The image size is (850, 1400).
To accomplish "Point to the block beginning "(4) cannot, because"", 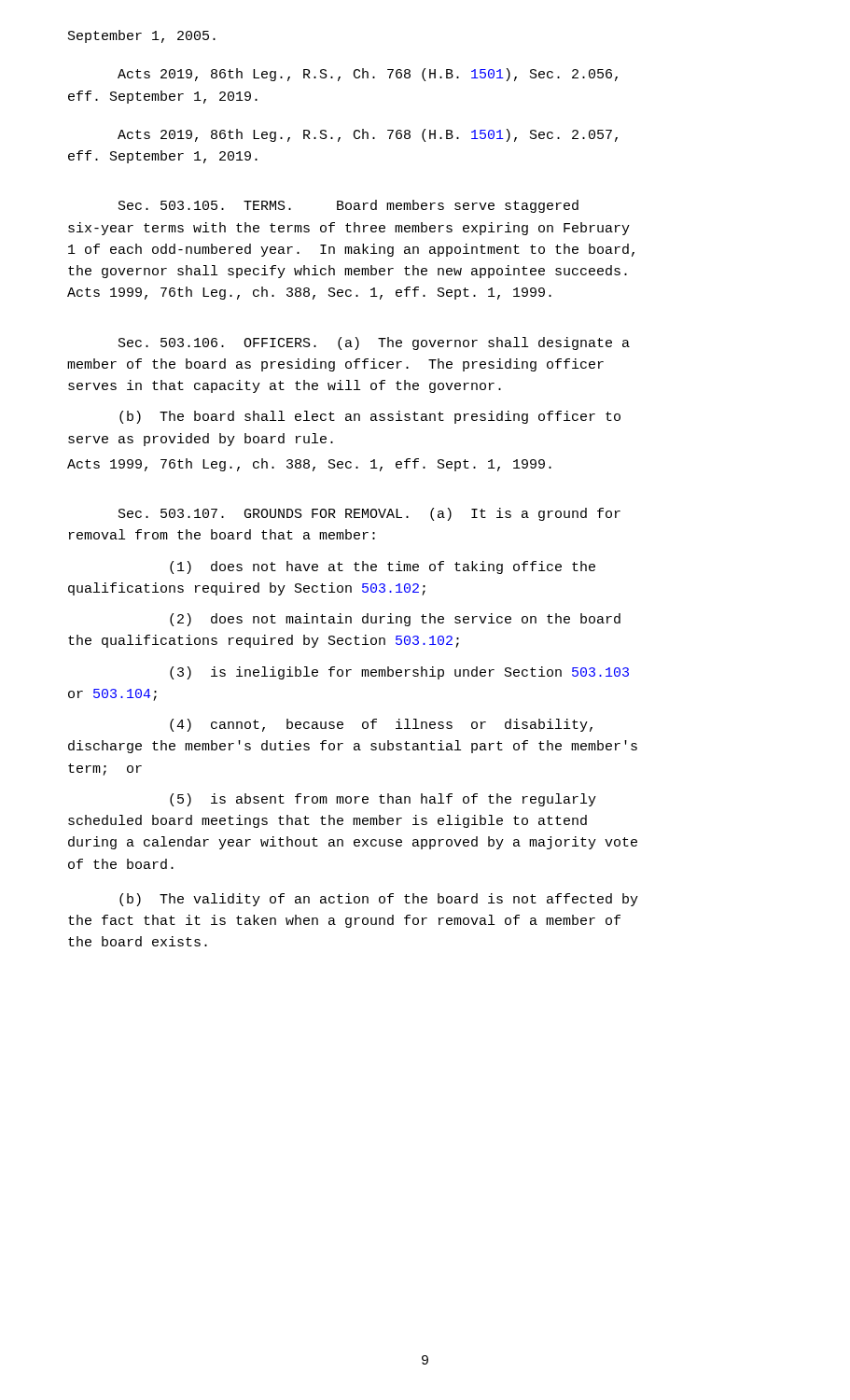I will pos(425,748).
